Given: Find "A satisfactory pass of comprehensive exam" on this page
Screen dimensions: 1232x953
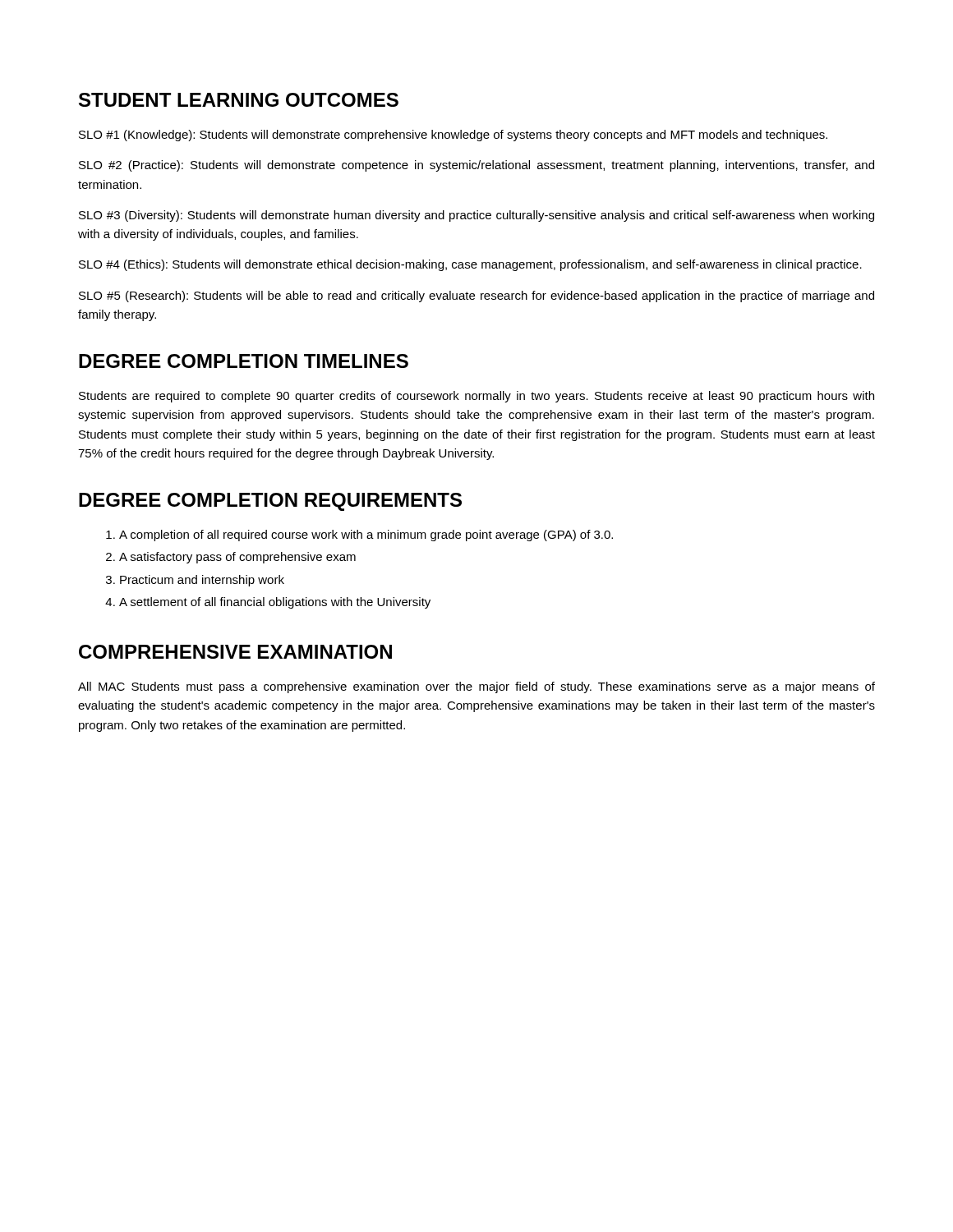Looking at the screenshot, I should tap(238, 557).
